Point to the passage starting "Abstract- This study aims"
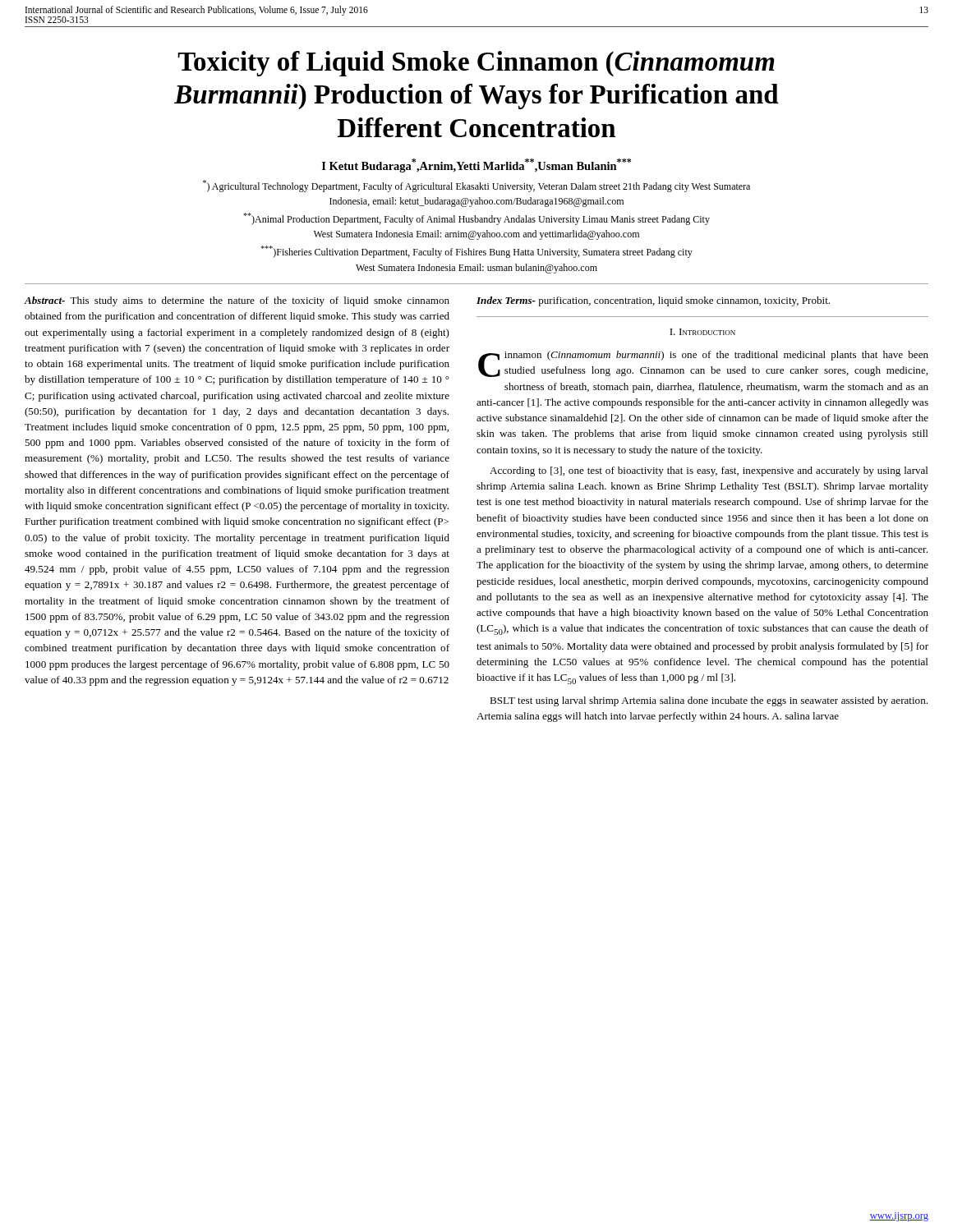Viewport: 953px width, 1232px height. pyautogui.click(x=237, y=490)
